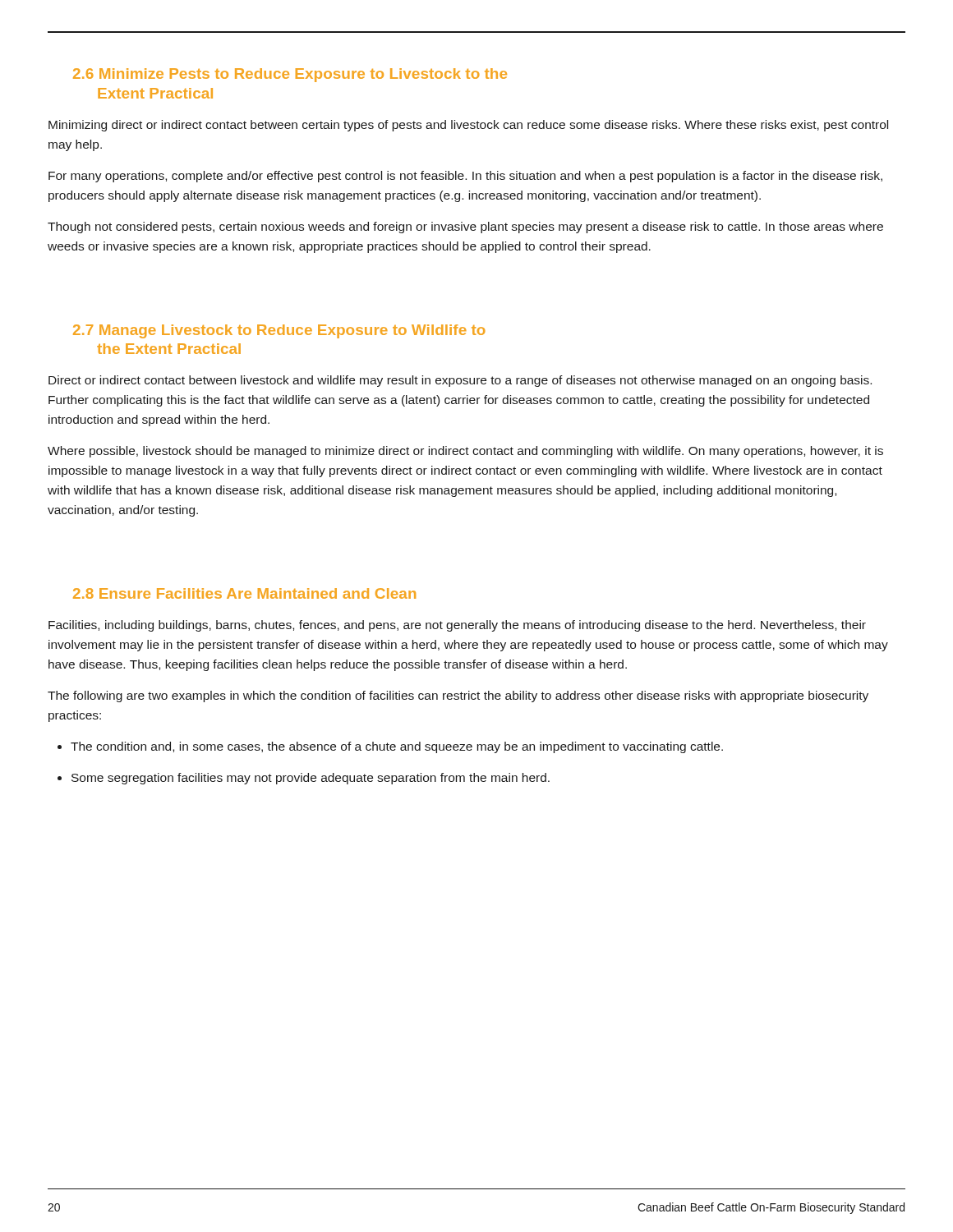
Task: Where is the passage that starts "Minimizing direct or indirect contact between certain"?
Action: tap(476, 134)
